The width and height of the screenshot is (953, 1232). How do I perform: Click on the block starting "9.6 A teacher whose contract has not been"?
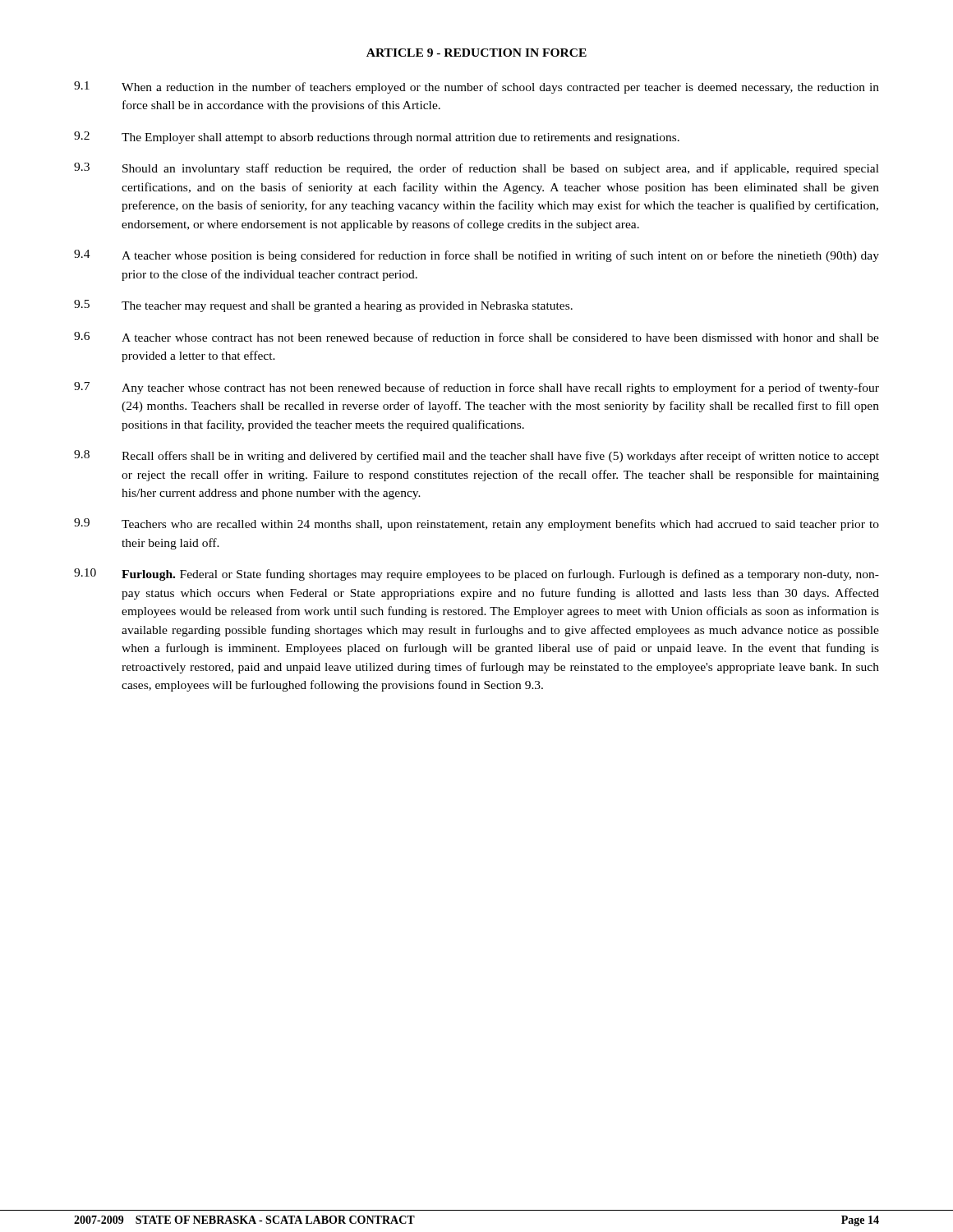point(476,347)
